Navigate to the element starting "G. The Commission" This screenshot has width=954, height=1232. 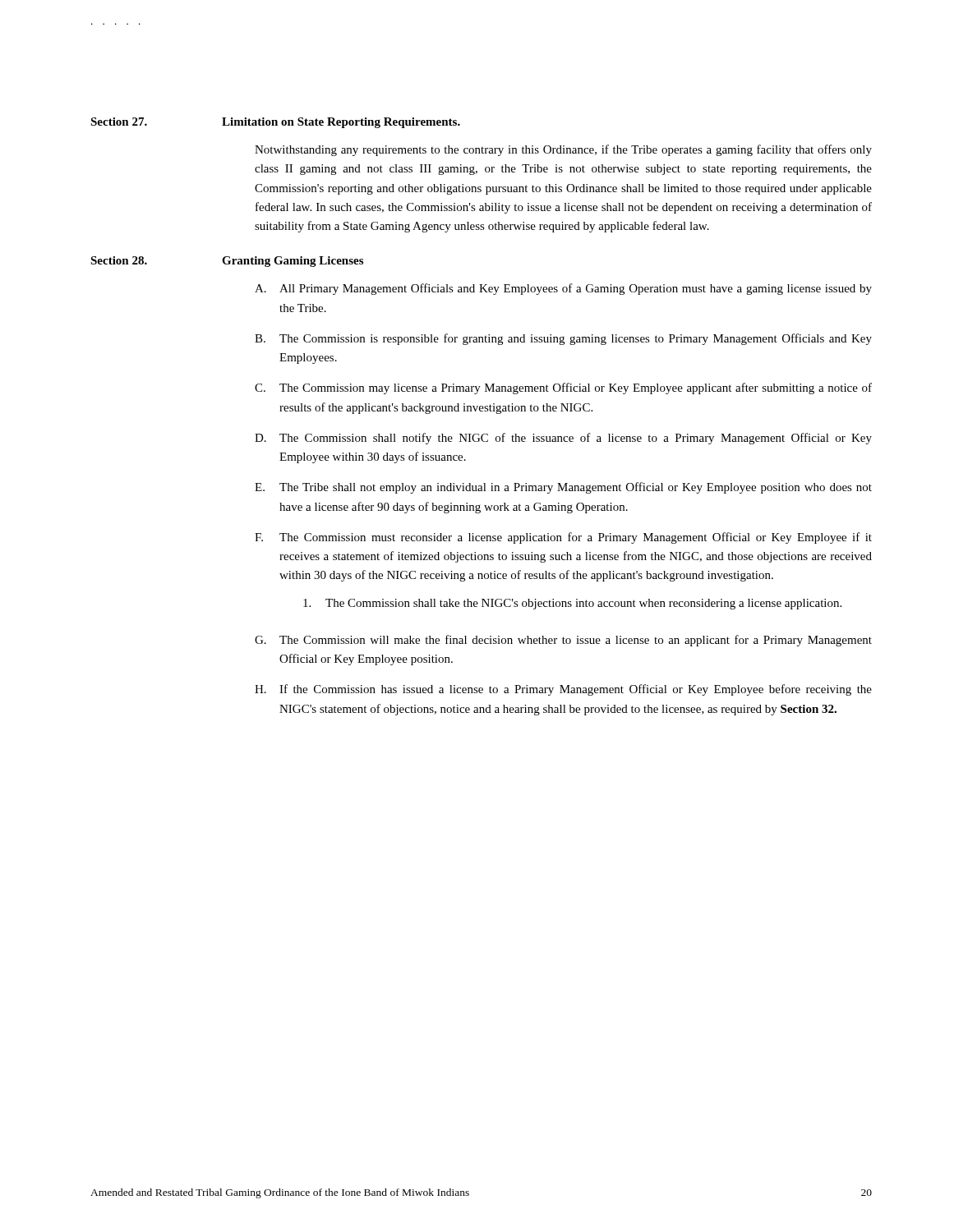click(x=563, y=650)
